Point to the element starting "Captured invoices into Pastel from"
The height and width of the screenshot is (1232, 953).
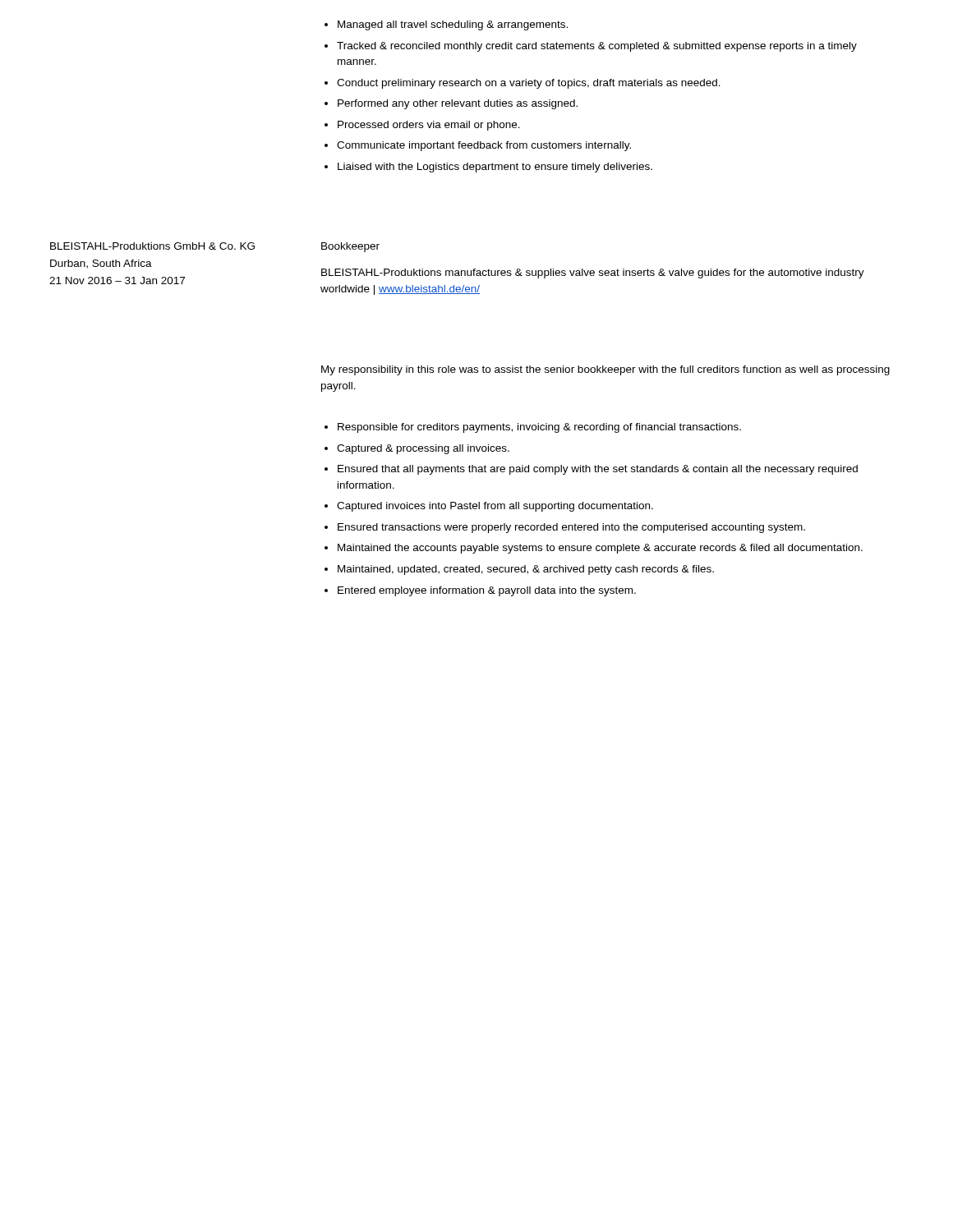pos(495,506)
